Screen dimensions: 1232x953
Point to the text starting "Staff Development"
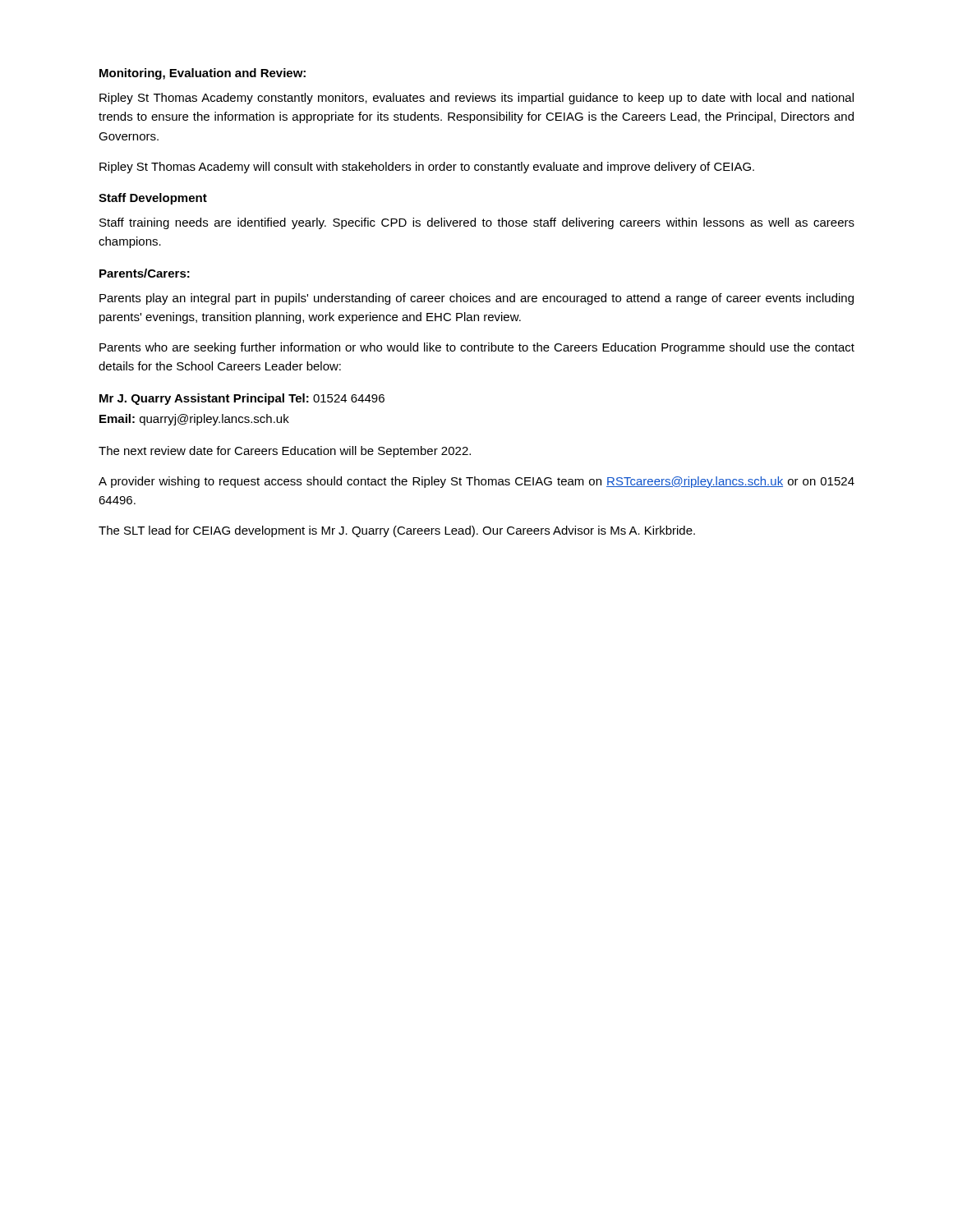(x=153, y=198)
